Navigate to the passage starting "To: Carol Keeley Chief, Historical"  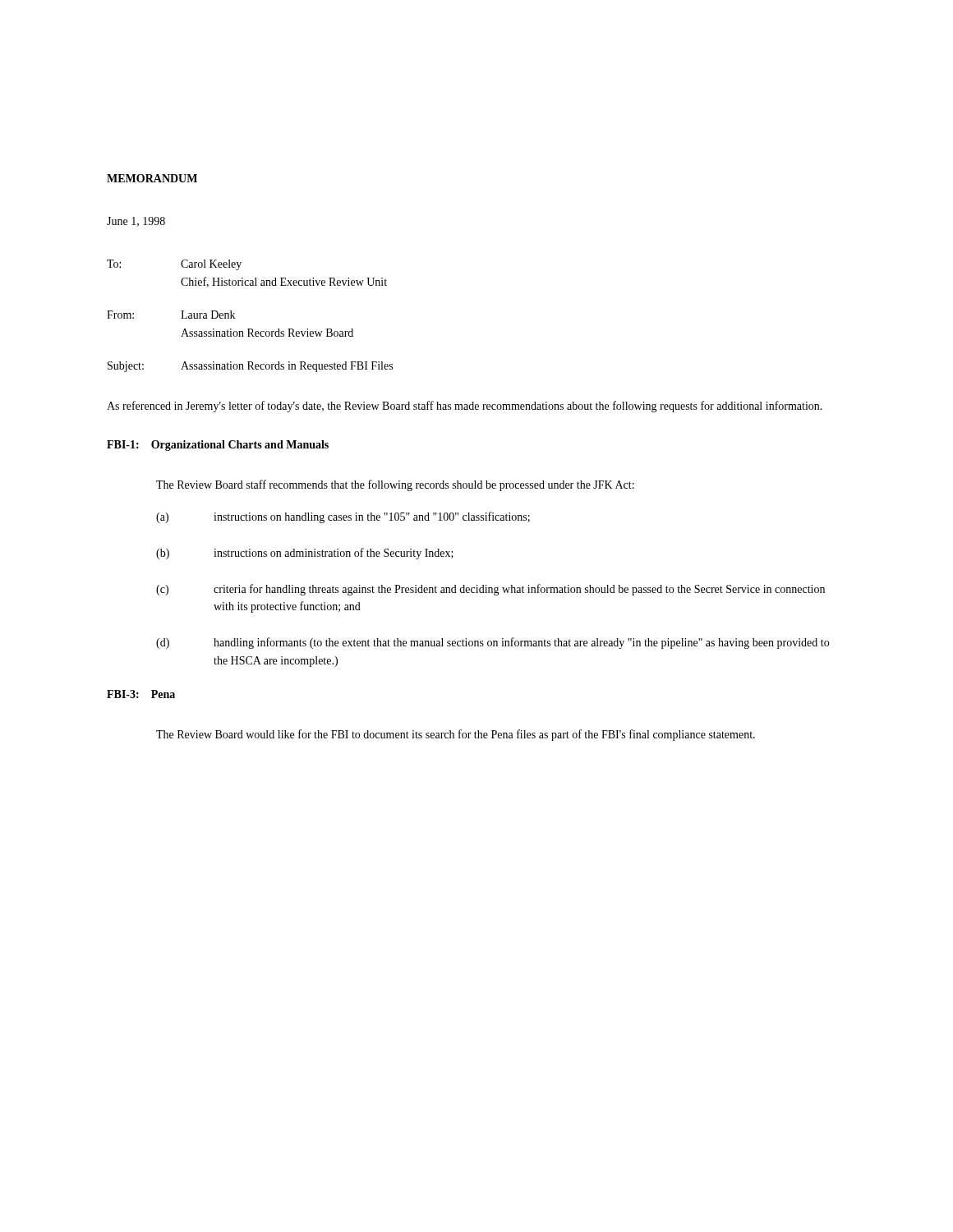[x=114, y=265]
